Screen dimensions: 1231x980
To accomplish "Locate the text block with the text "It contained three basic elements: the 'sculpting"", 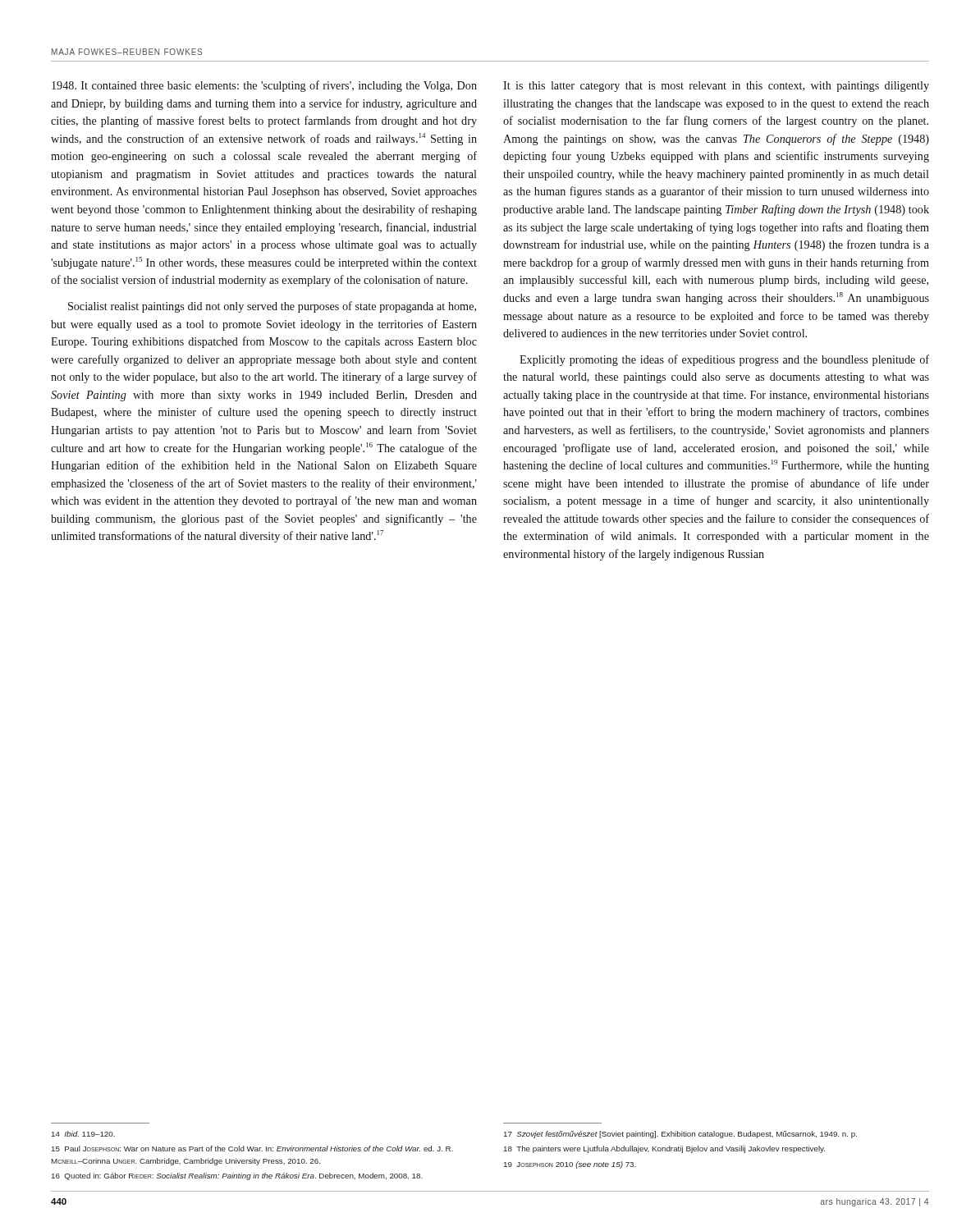I will [264, 183].
